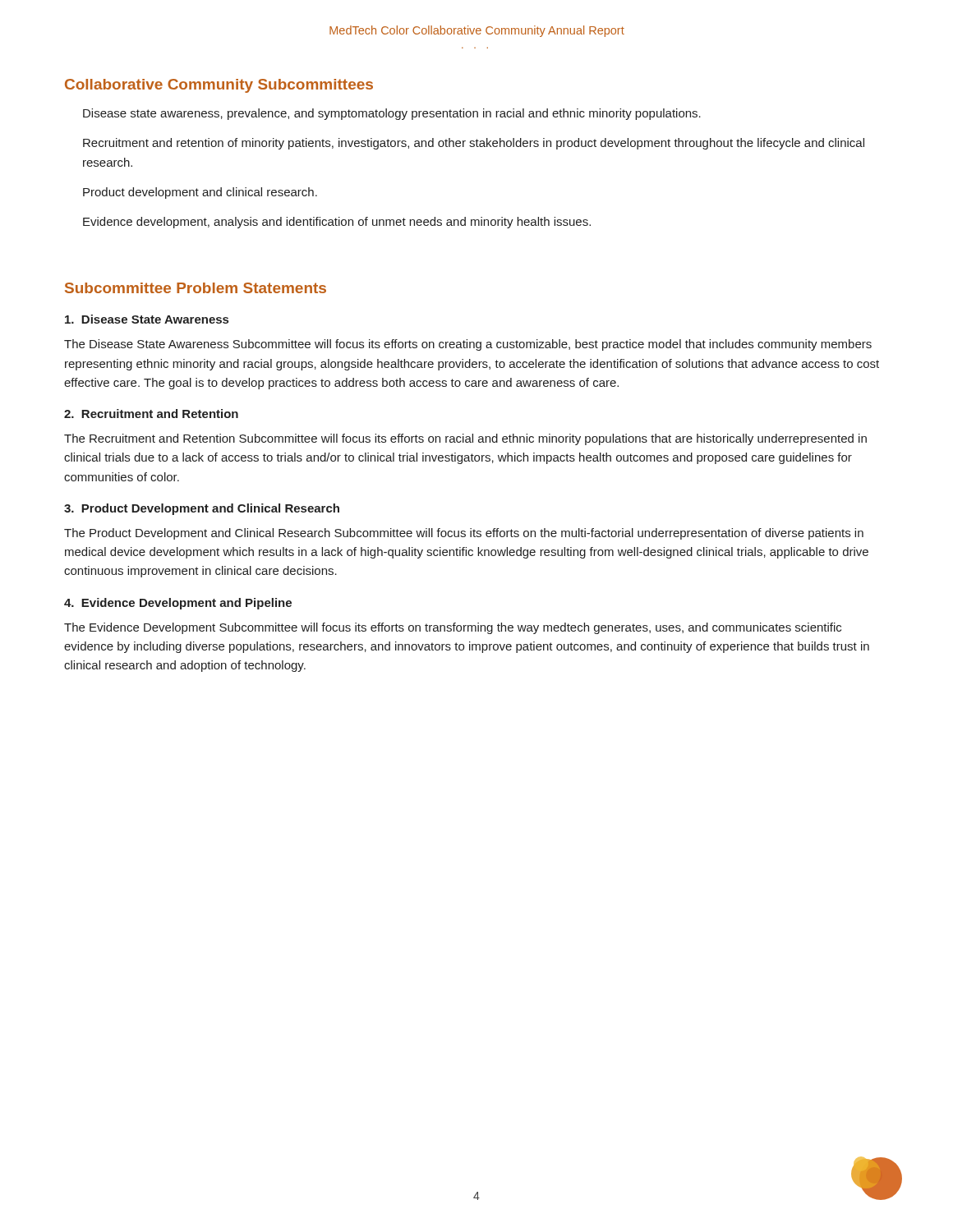Where does it say "Recruitment and Retention"?
This screenshot has height=1232, width=953.
tap(151, 414)
